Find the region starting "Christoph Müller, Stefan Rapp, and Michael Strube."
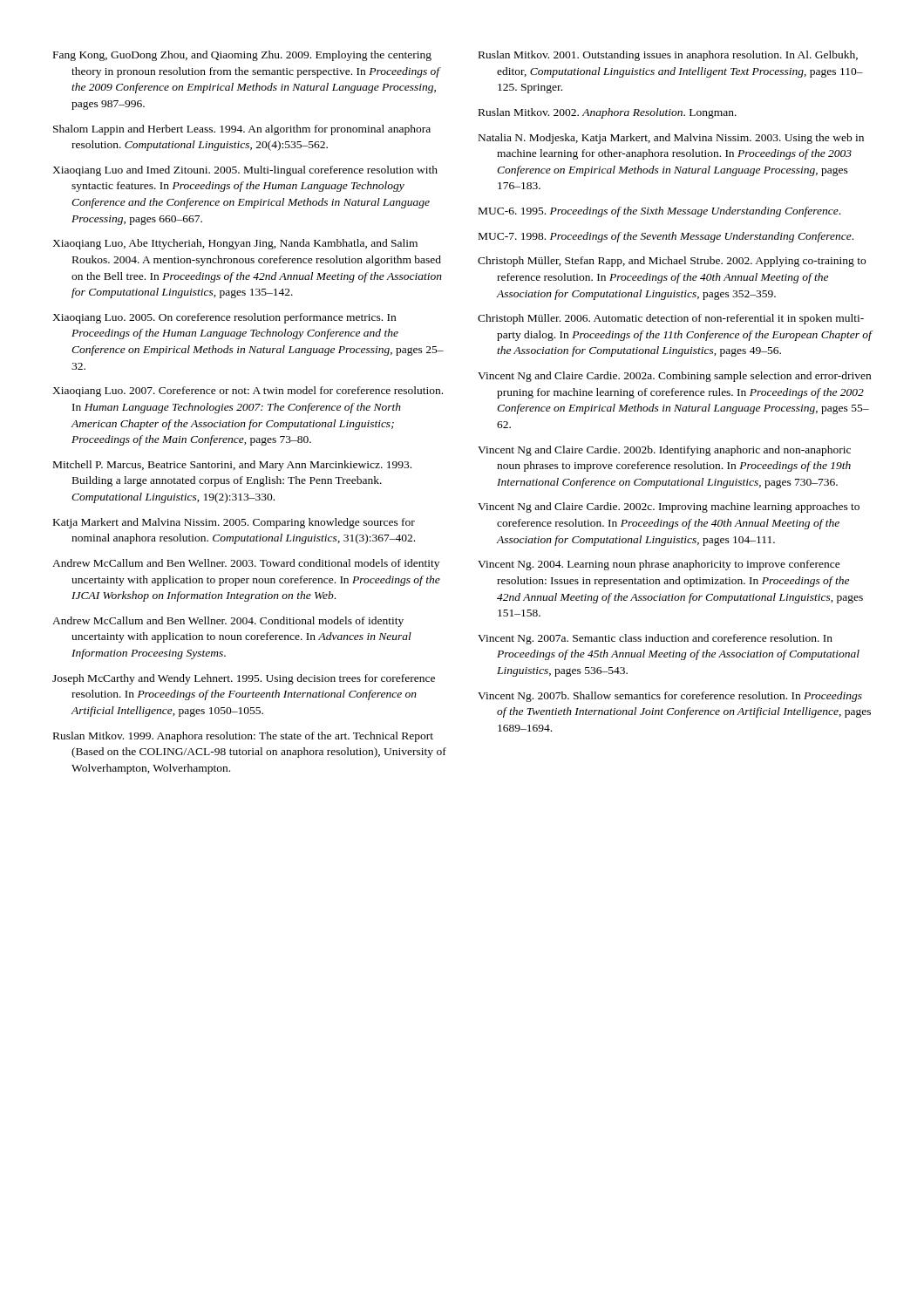This screenshot has width=924, height=1308. (672, 277)
